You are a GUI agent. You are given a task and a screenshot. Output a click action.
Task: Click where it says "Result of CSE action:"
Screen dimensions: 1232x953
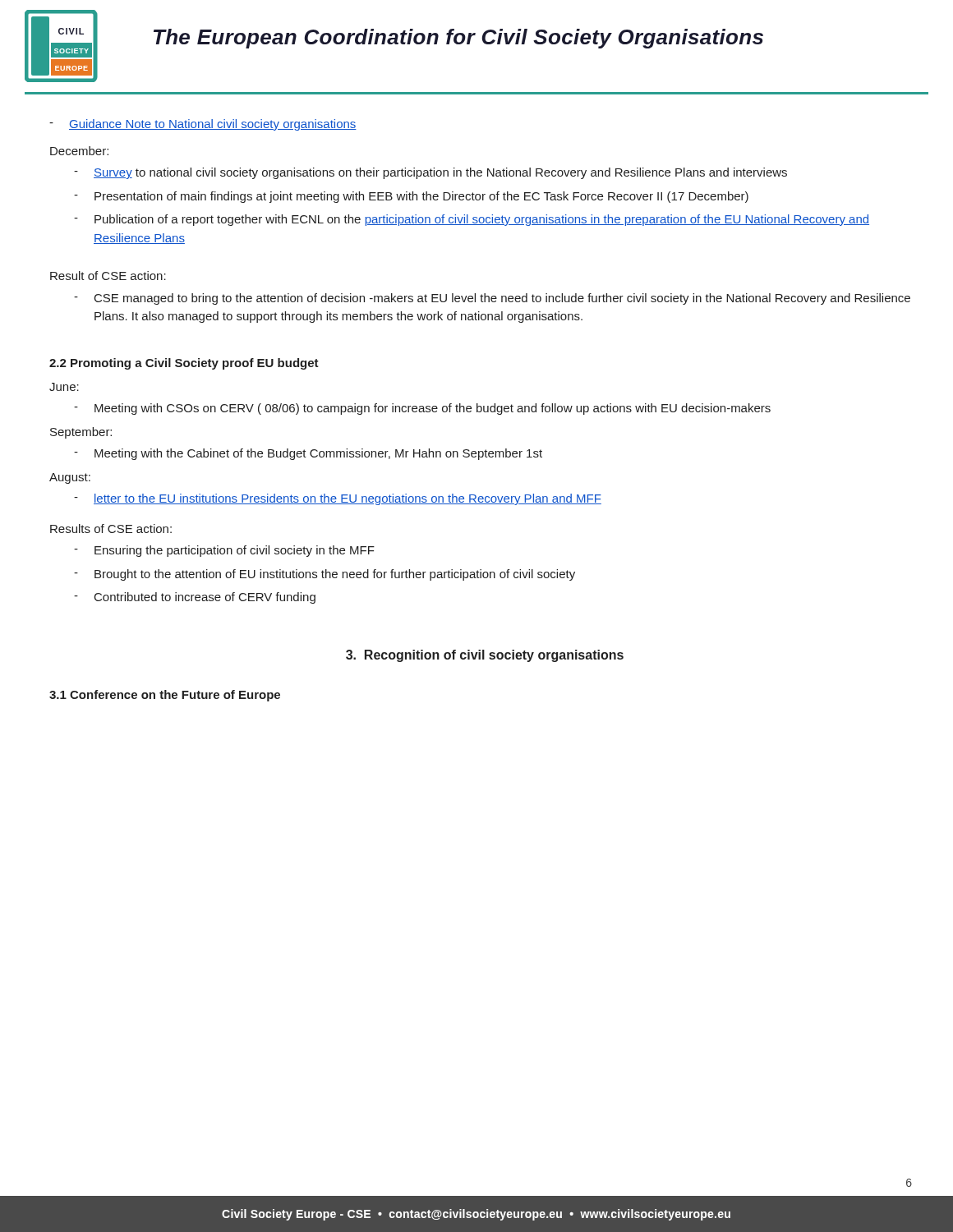click(108, 276)
